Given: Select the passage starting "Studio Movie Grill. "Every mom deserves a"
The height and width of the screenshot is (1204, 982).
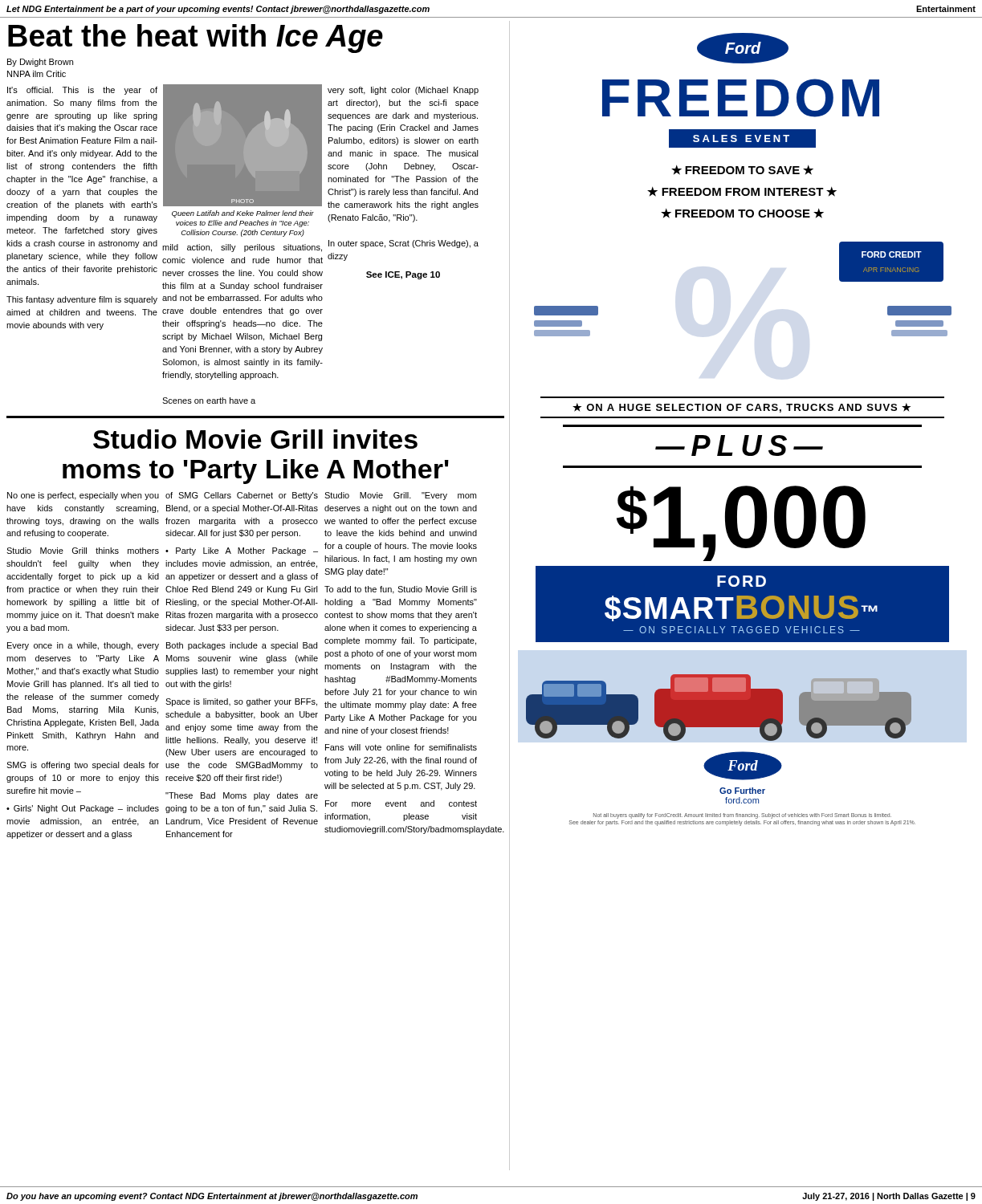Looking at the screenshot, I should click(401, 663).
